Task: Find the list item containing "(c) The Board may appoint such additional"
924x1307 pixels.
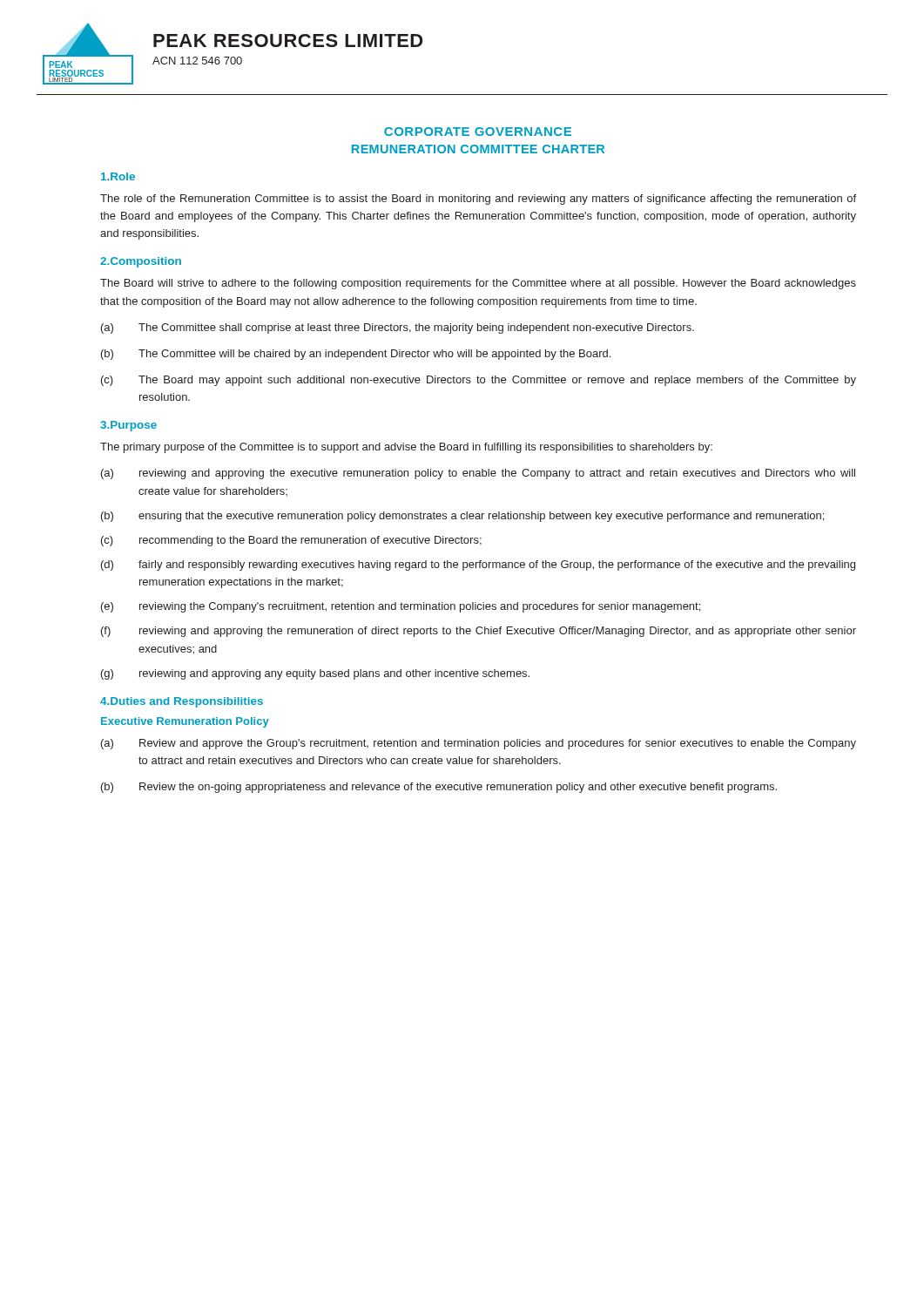Action: (478, 389)
